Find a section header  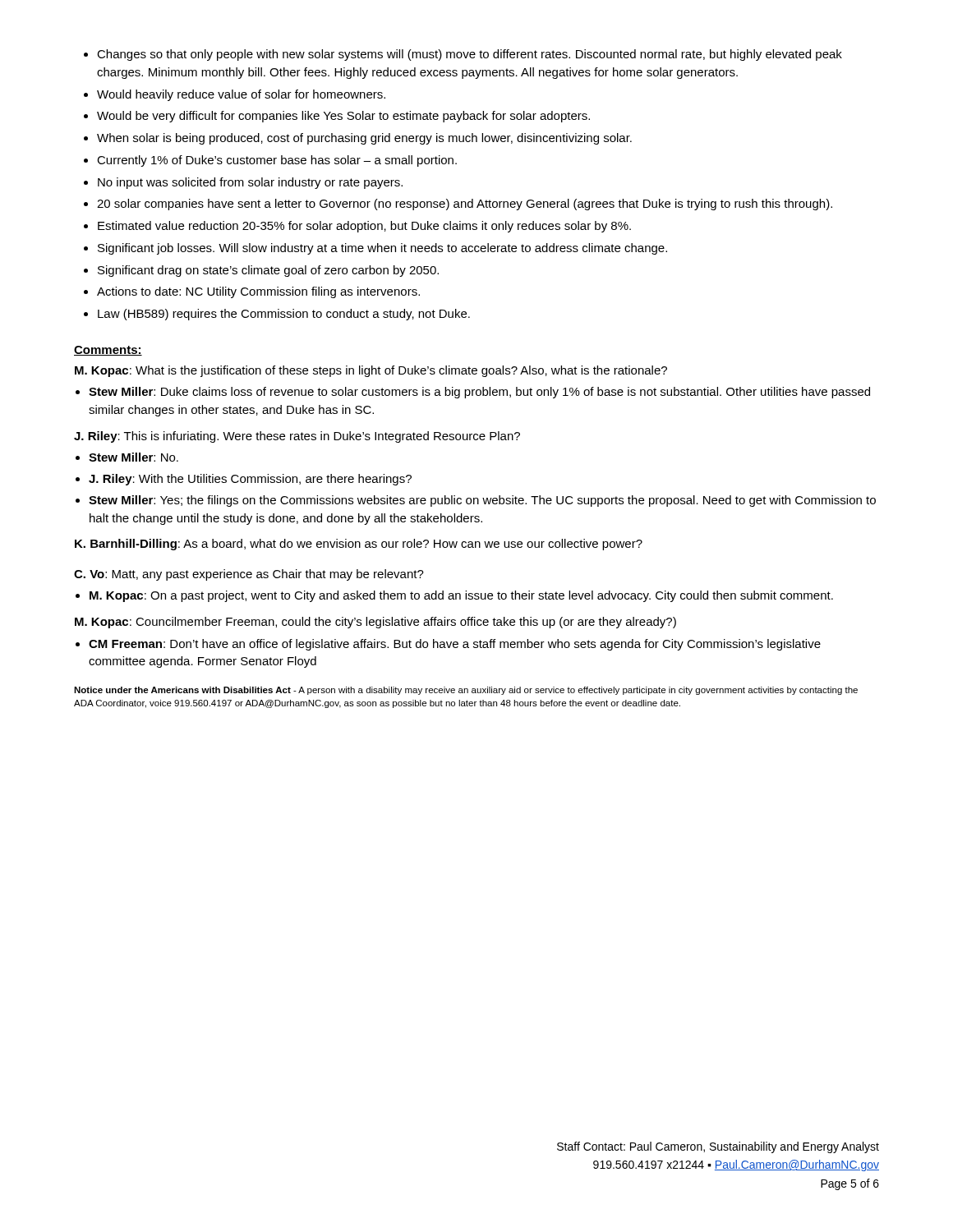(x=108, y=349)
